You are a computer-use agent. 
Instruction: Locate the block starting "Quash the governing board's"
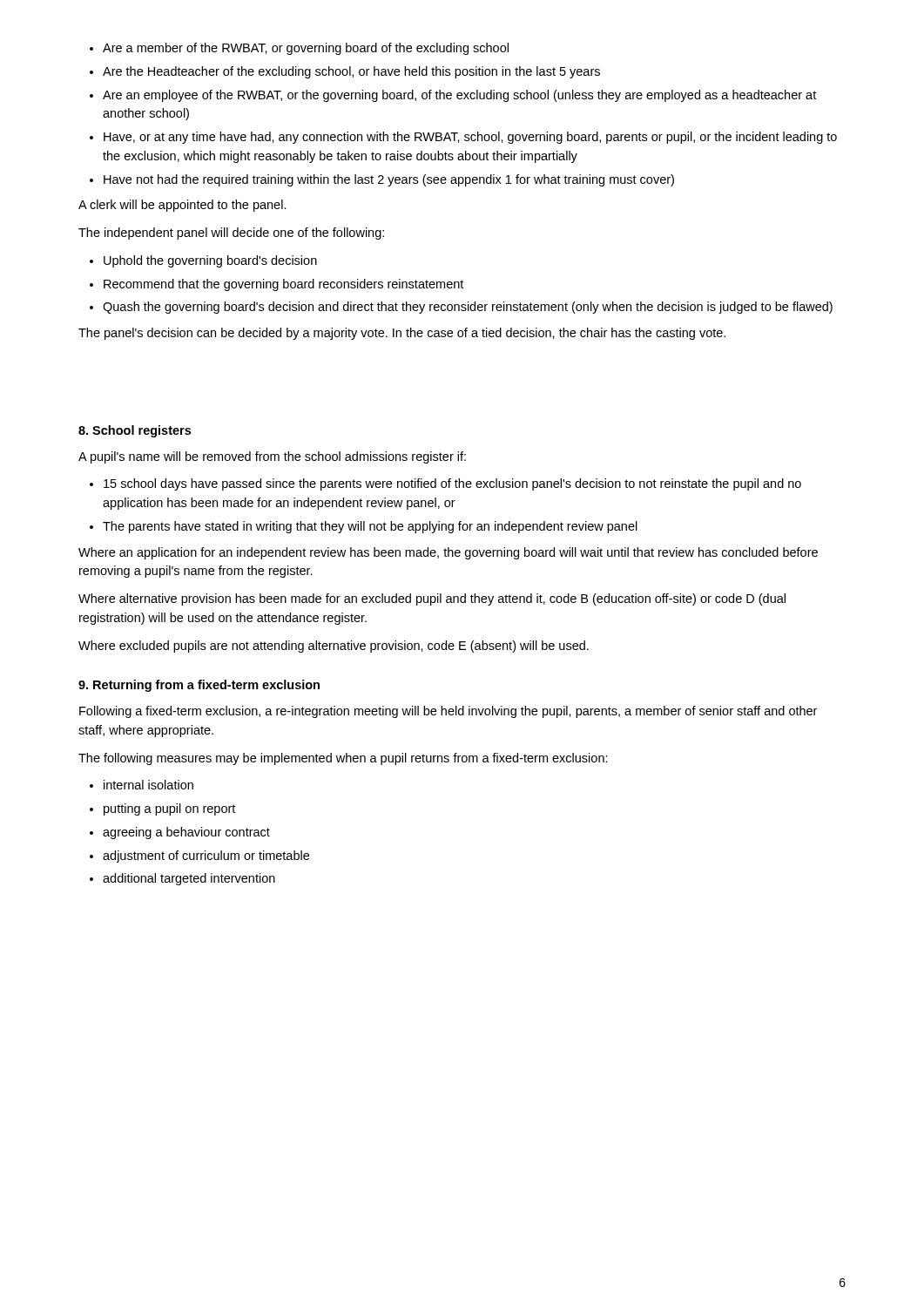[474, 308]
